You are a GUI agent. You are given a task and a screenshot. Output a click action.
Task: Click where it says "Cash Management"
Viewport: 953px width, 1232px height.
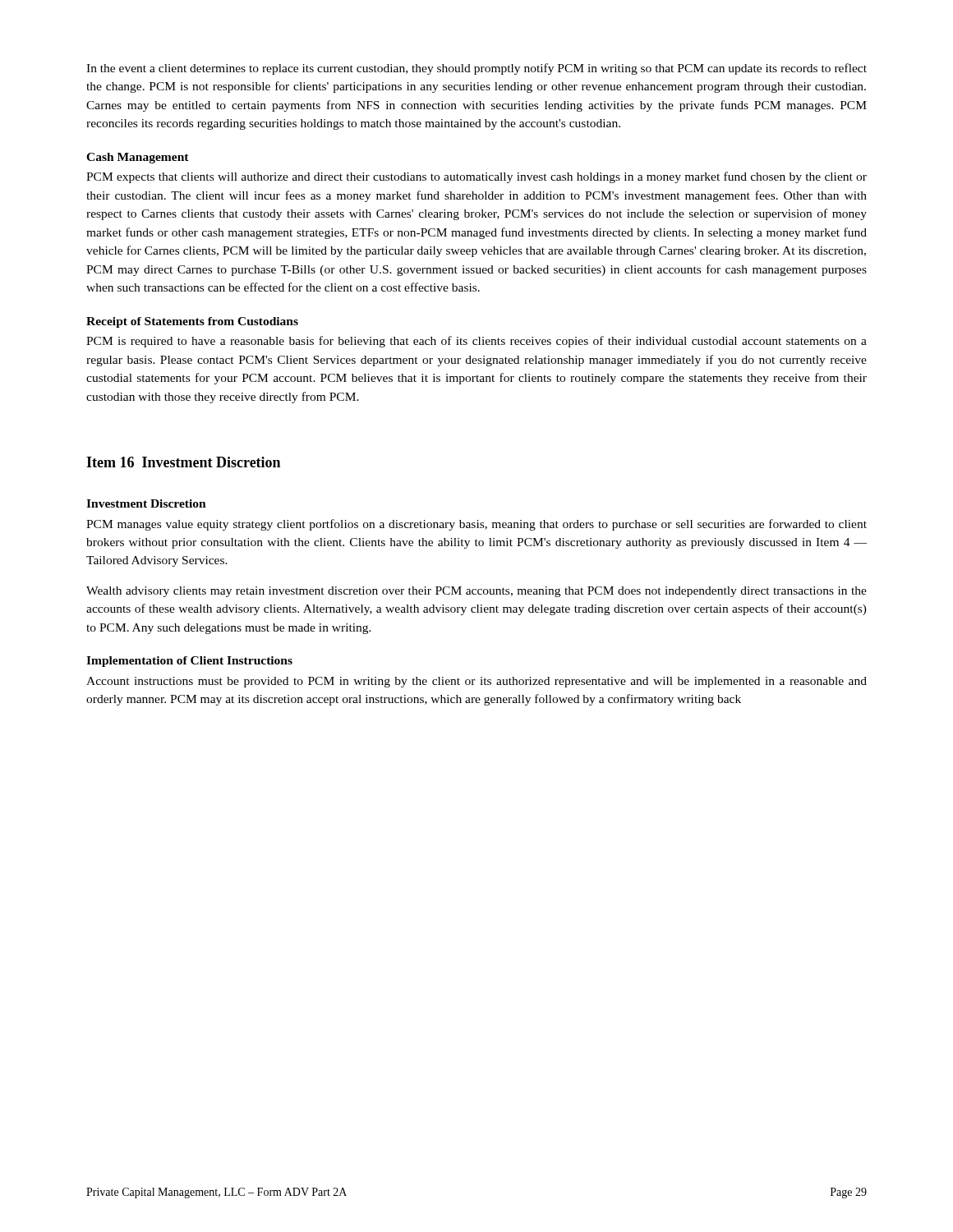click(137, 156)
